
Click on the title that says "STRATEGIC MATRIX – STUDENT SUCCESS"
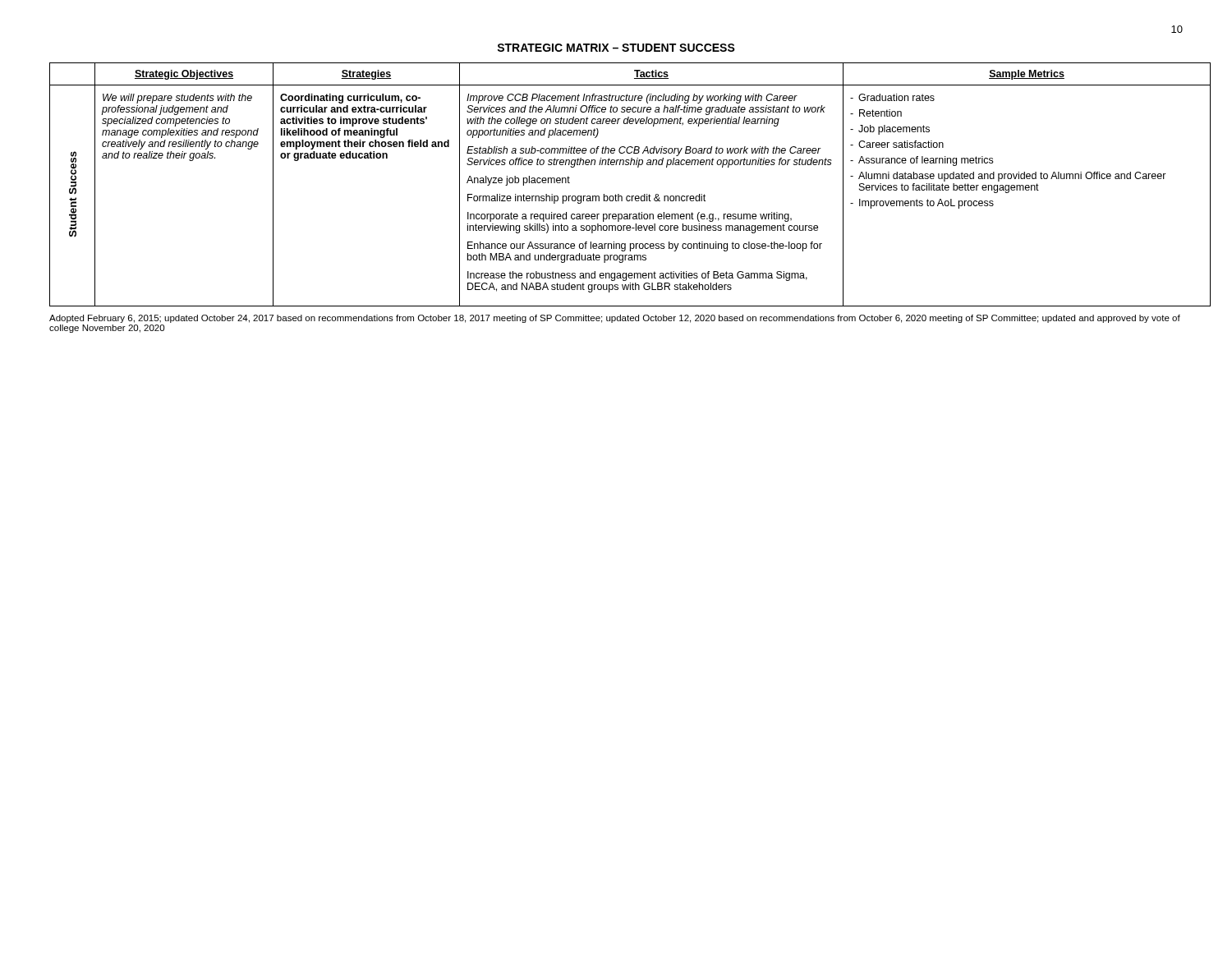(x=616, y=48)
